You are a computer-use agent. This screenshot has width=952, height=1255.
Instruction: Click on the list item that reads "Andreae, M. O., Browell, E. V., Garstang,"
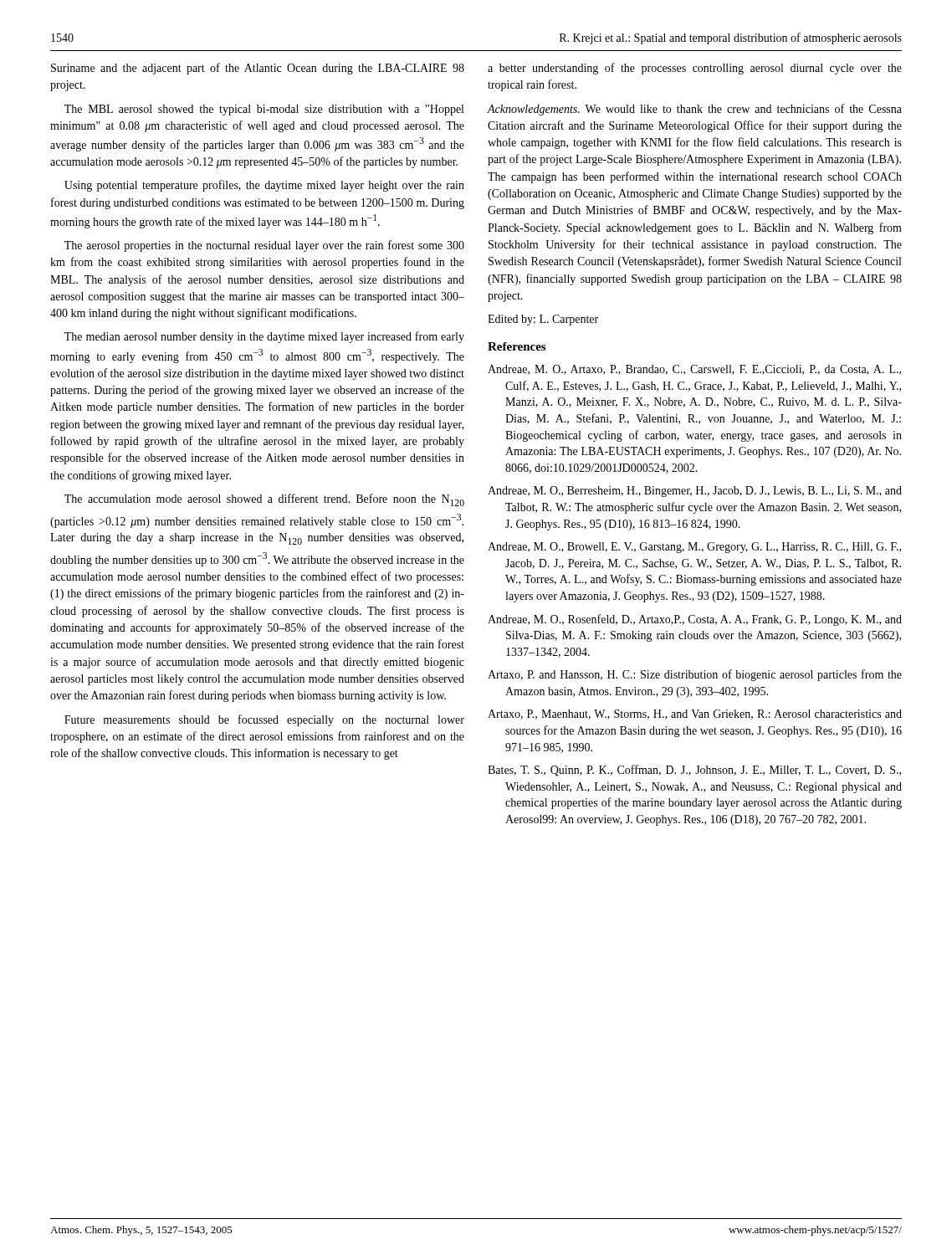(695, 571)
